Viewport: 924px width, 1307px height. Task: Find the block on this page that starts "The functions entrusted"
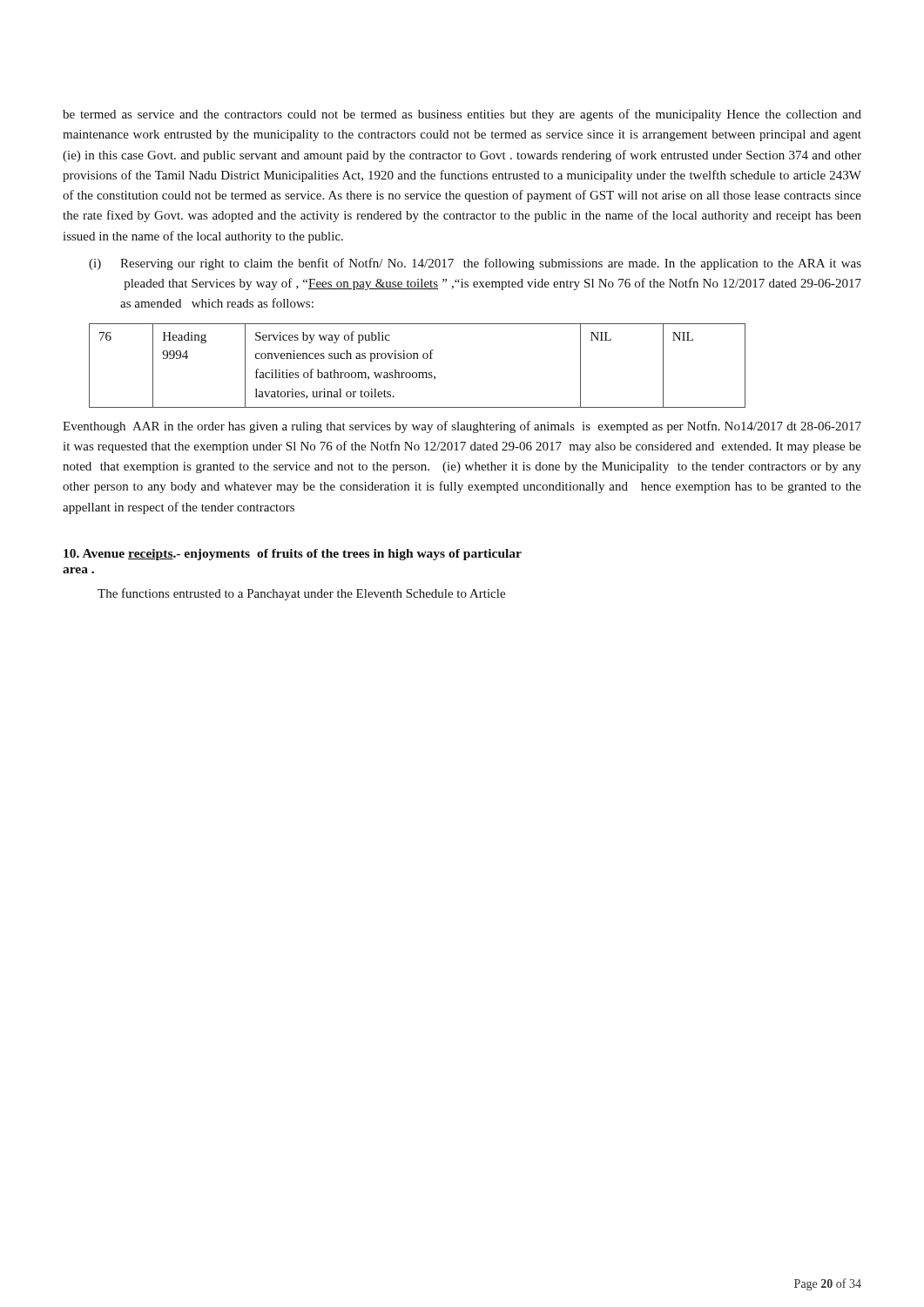click(302, 593)
